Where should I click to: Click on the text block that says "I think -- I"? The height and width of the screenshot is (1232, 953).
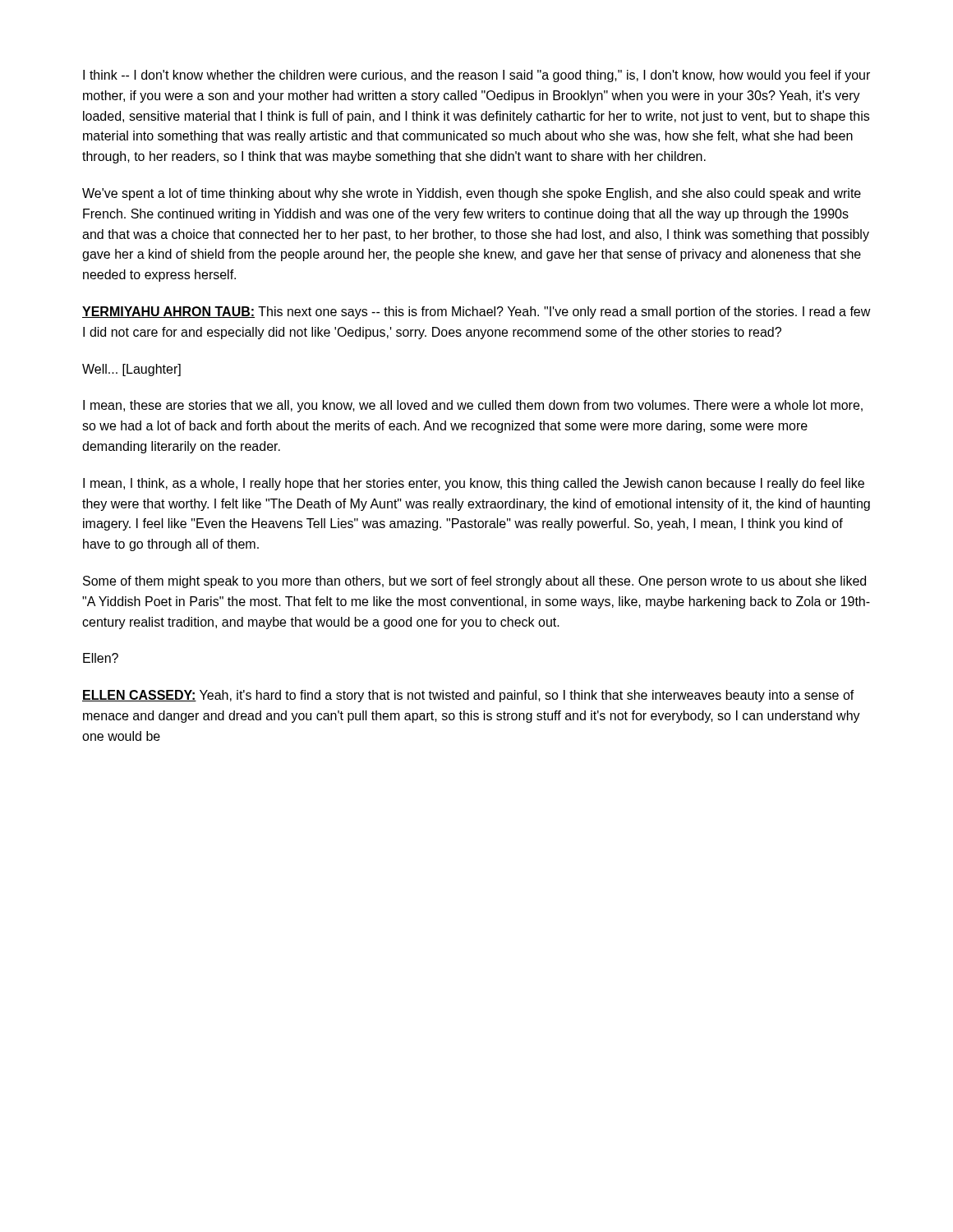pyautogui.click(x=476, y=116)
